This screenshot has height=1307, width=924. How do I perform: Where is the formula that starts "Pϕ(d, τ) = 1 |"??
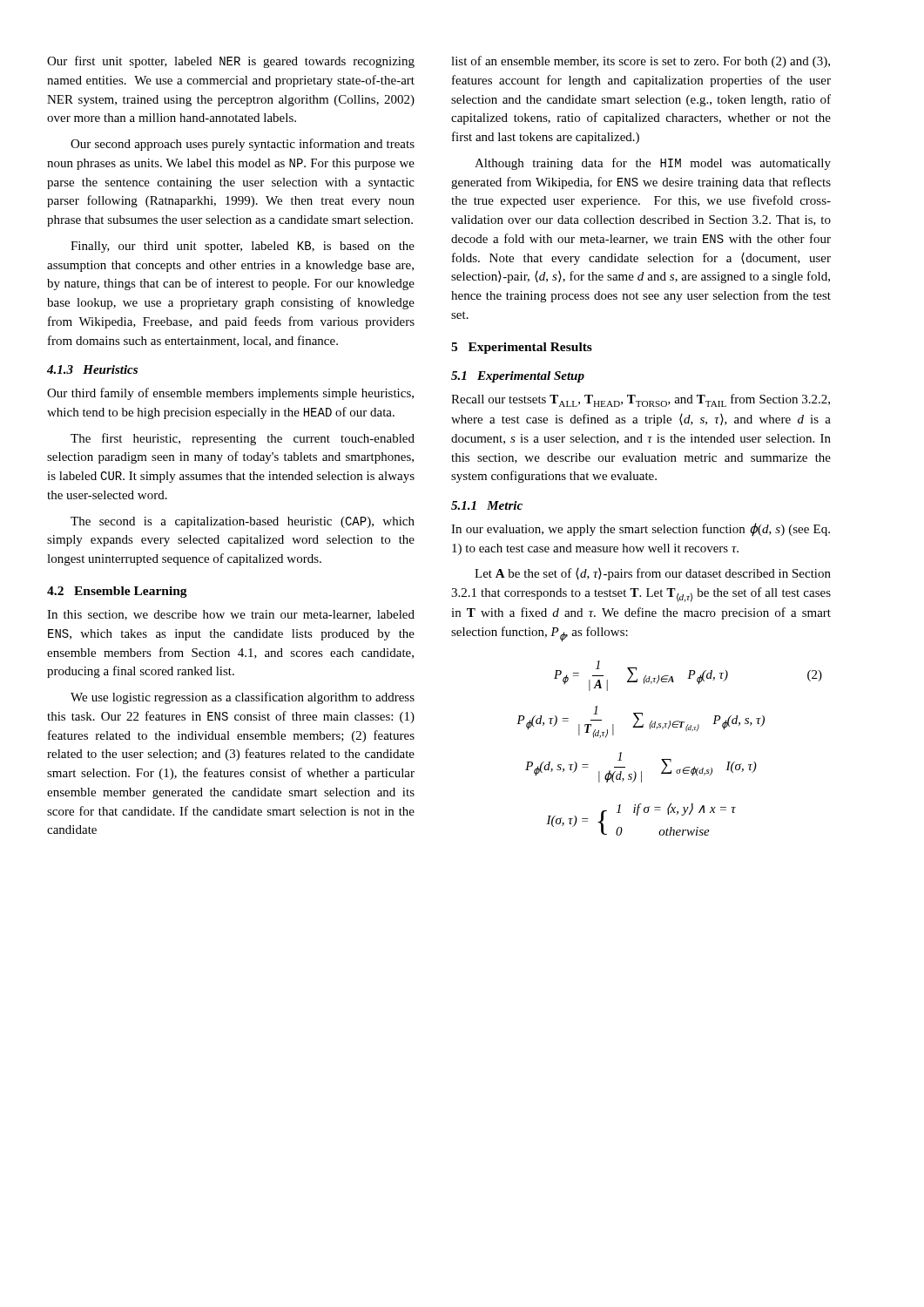coord(641,721)
